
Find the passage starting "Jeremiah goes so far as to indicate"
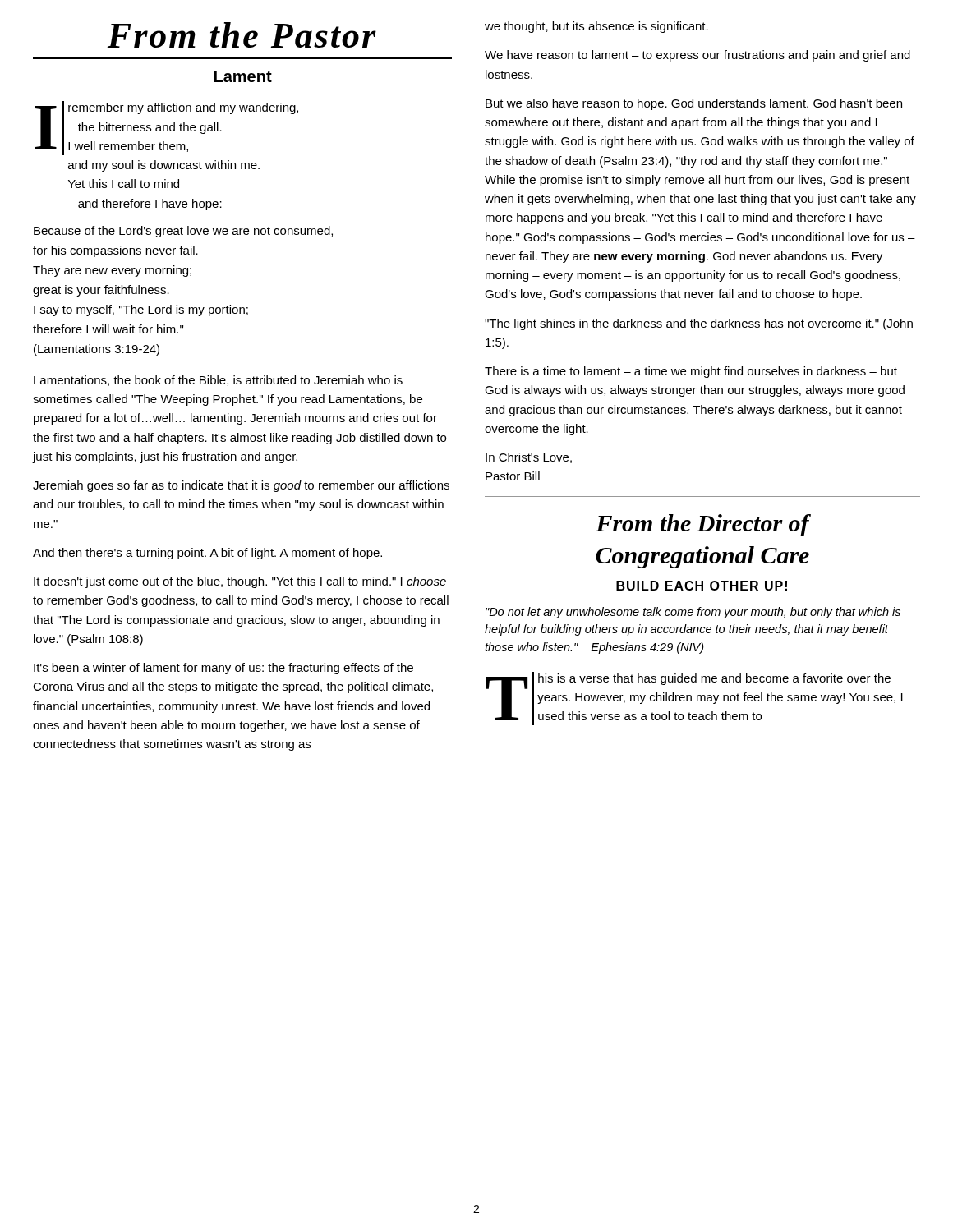(241, 504)
